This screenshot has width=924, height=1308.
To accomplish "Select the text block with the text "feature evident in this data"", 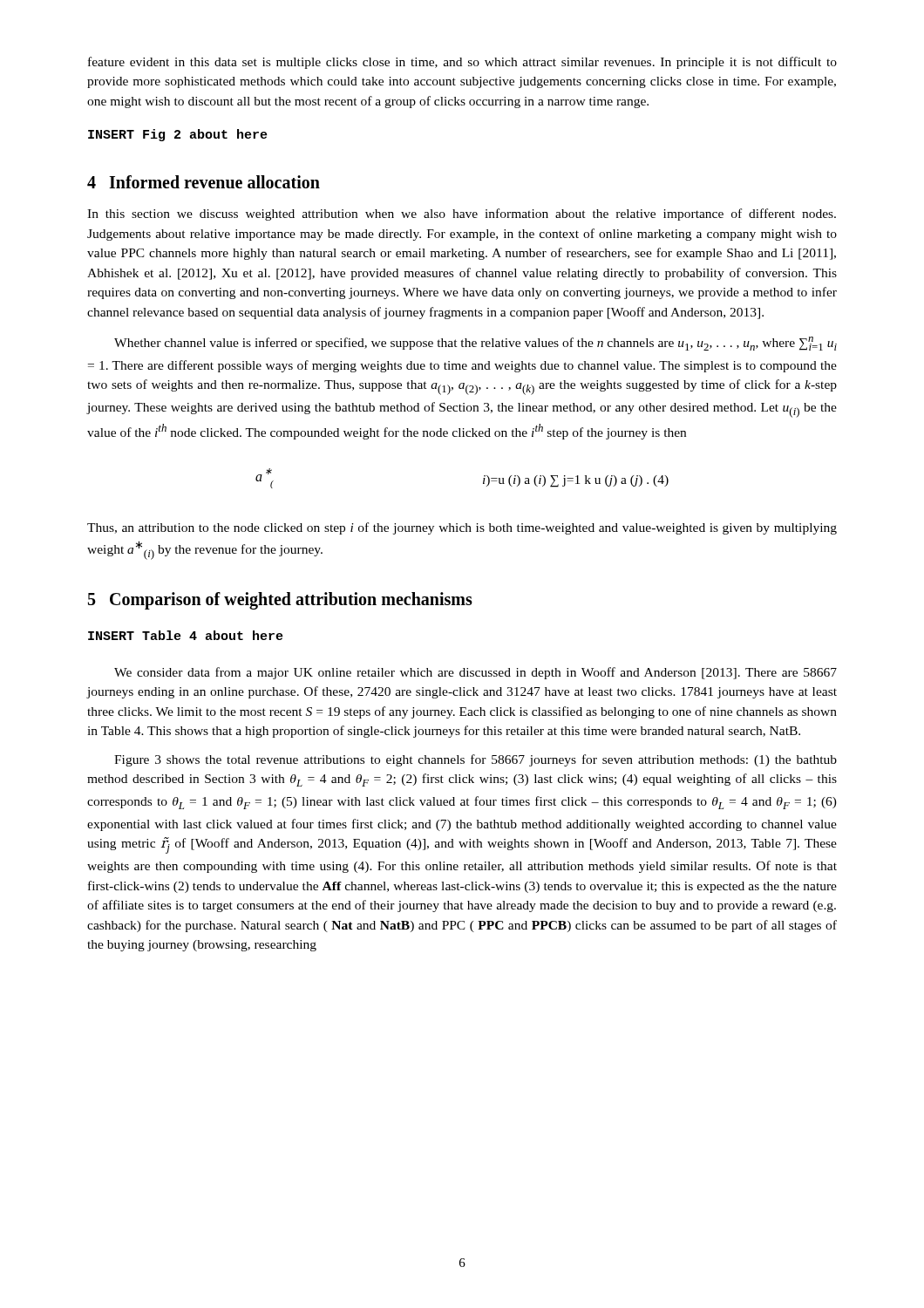I will click(x=462, y=82).
